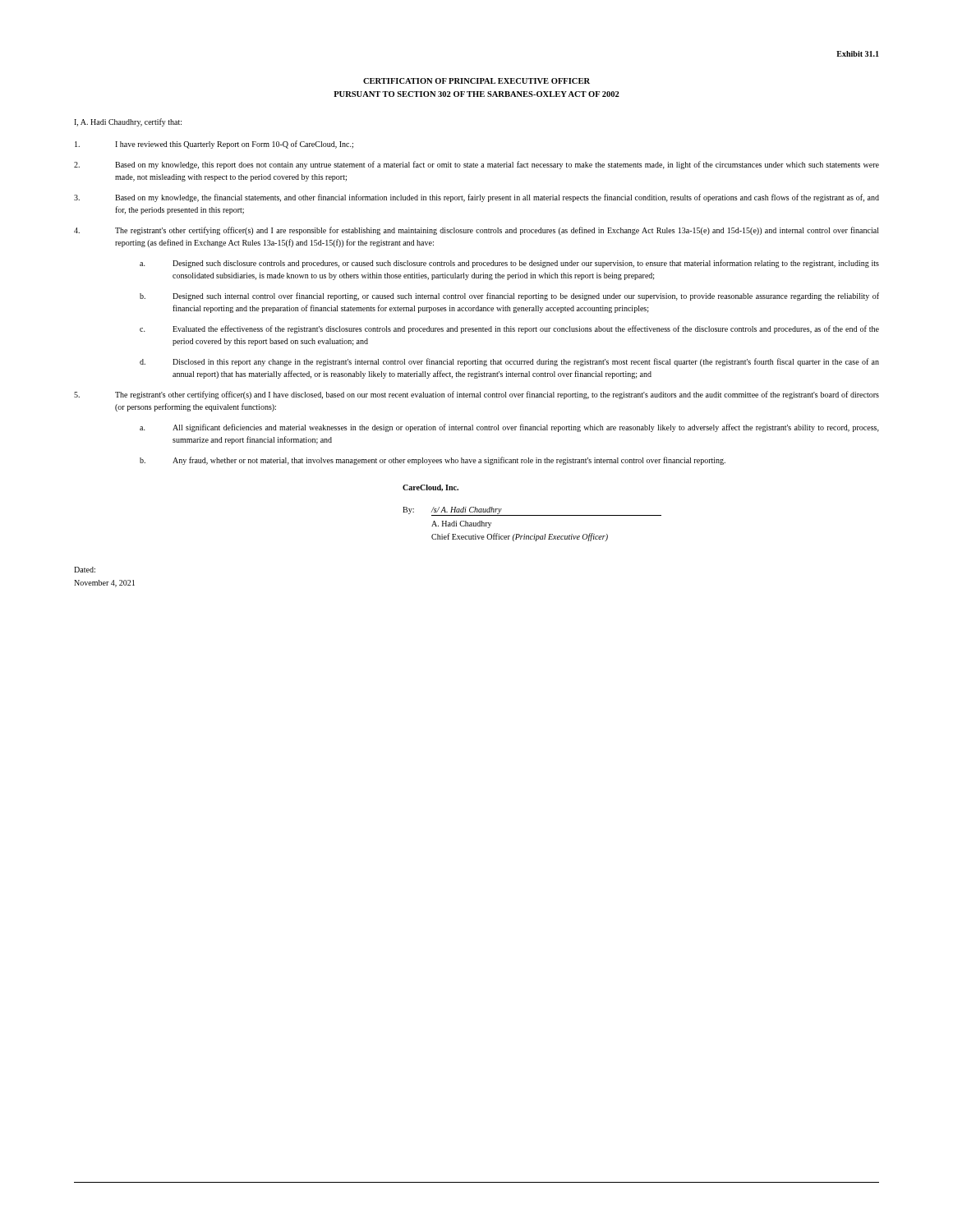
Task: Locate the block of text that opens with "2. Based on my knowledge, this report does"
Action: (x=476, y=170)
